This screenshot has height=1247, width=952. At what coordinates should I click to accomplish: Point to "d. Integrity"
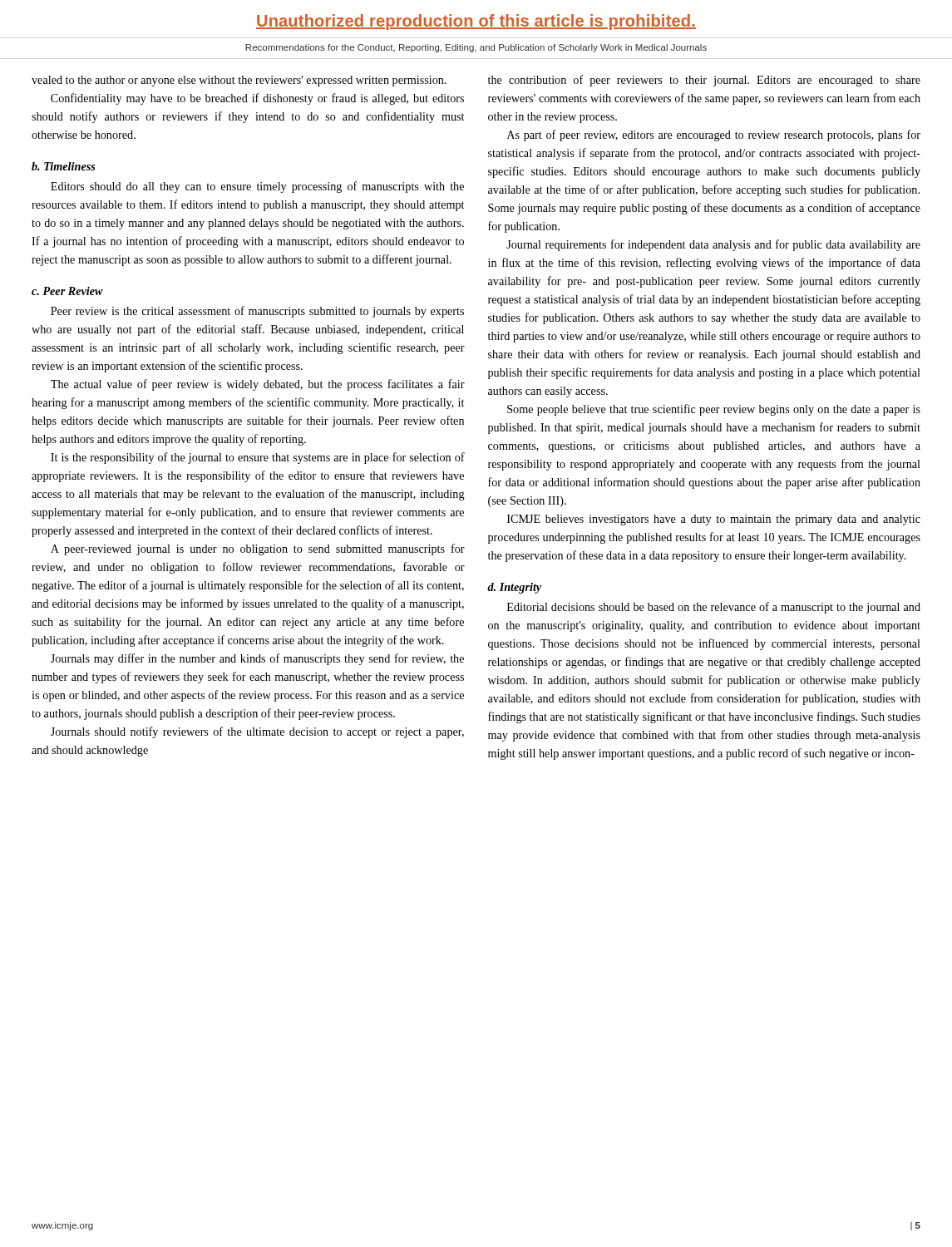coord(514,588)
